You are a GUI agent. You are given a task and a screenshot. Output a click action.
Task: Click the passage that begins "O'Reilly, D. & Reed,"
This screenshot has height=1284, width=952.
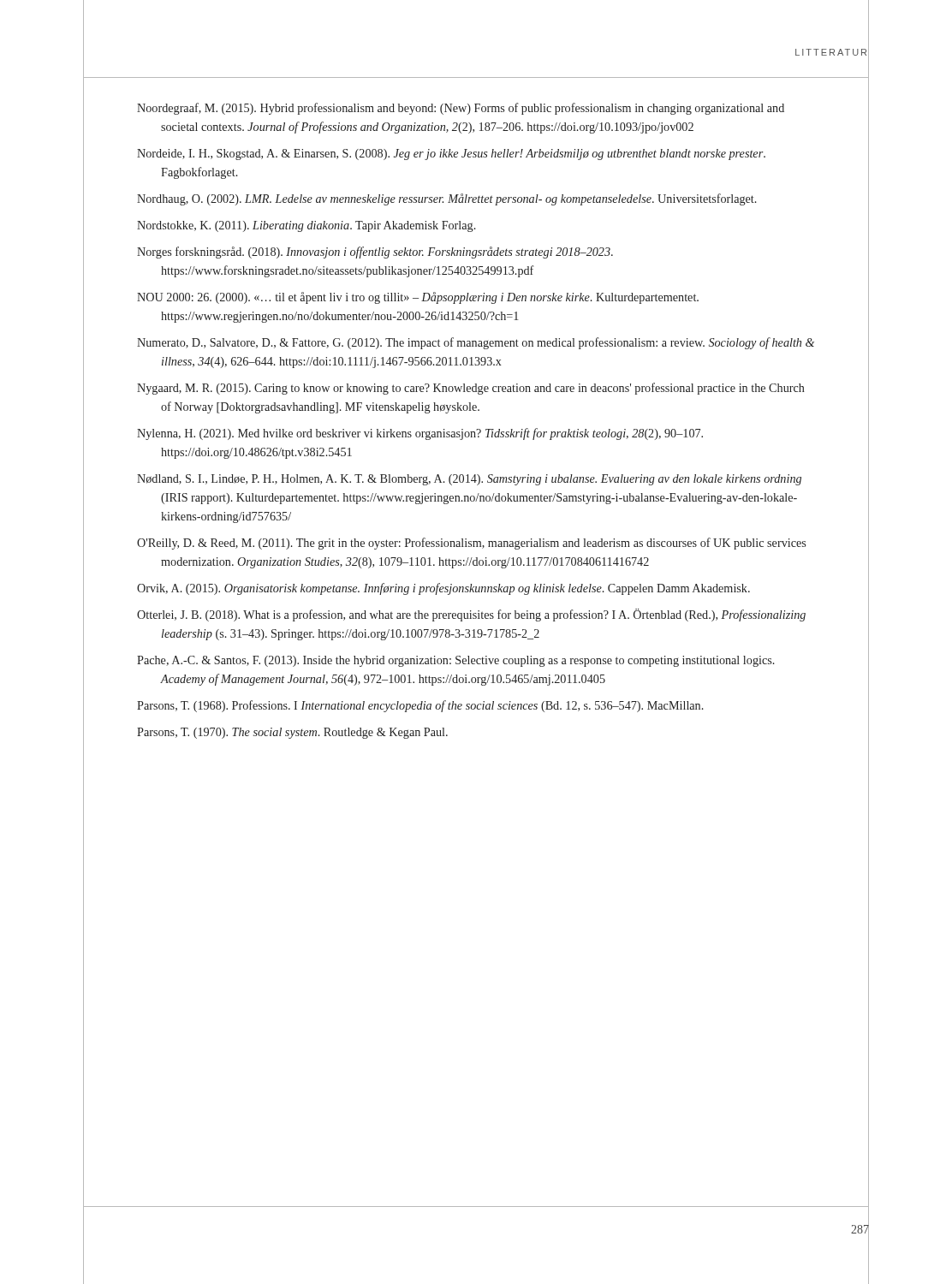[x=472, y=552]
